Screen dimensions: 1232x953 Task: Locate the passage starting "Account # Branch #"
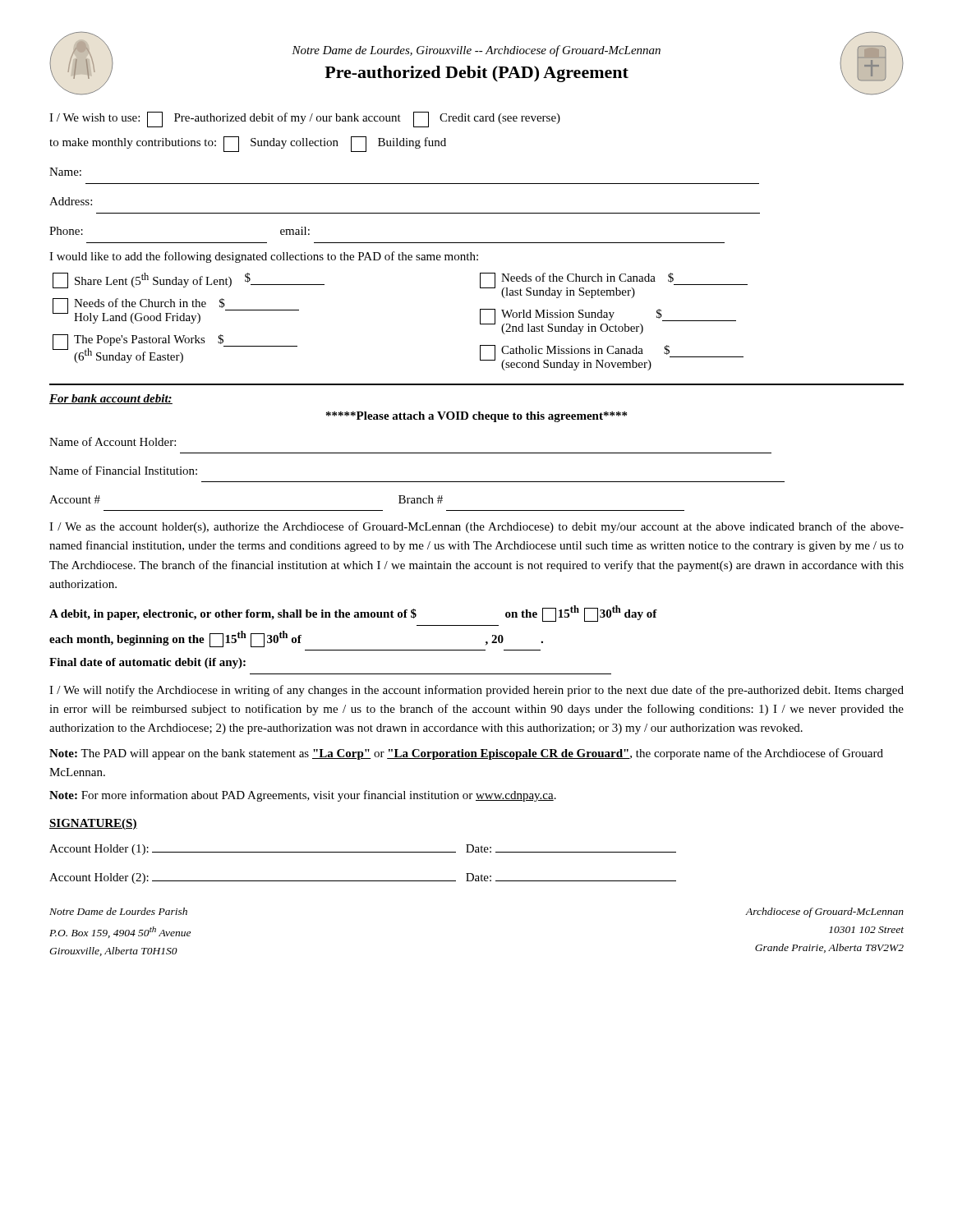tap(367, 502)
